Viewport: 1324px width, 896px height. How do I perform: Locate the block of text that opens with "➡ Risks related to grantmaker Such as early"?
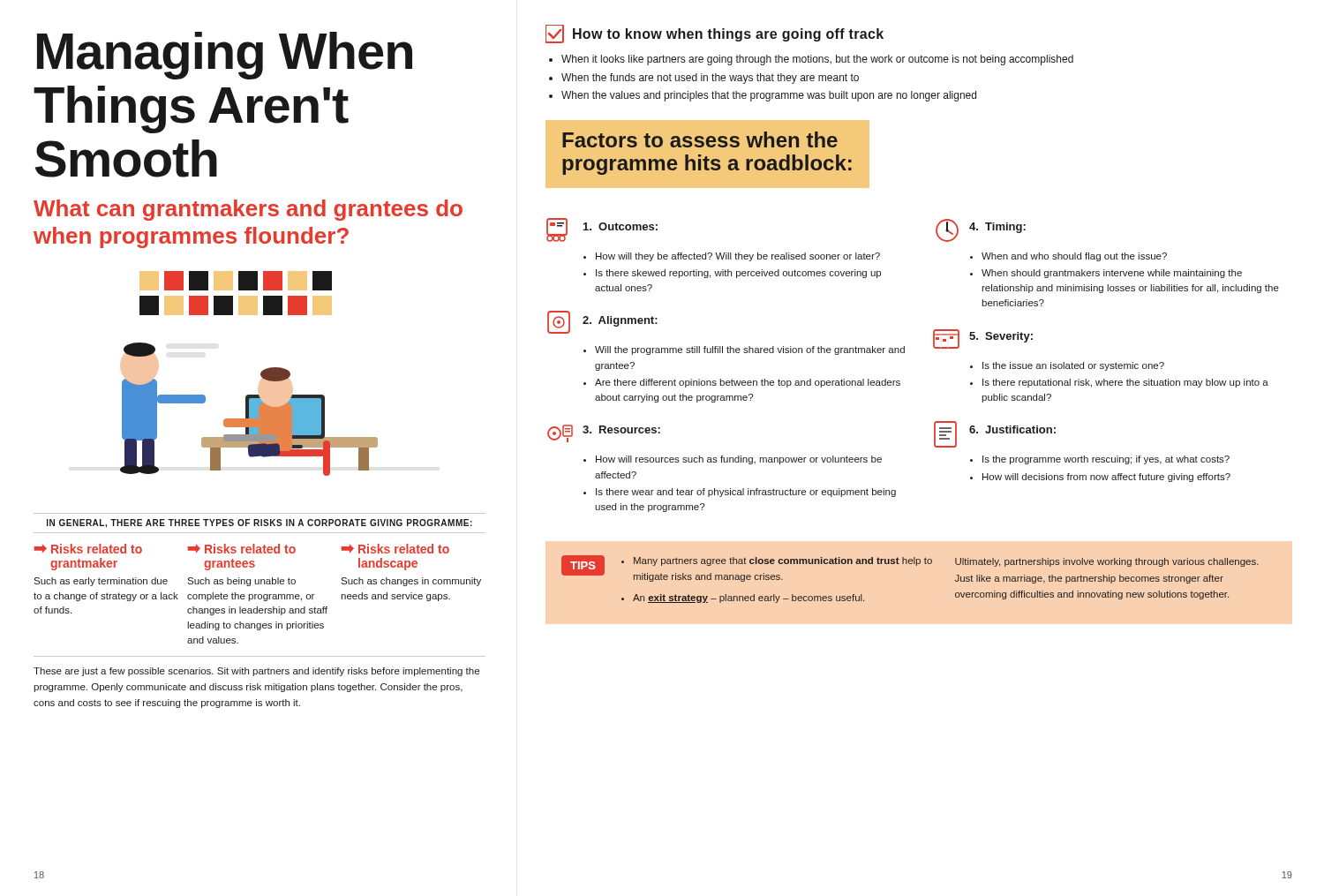coord(106,580)
